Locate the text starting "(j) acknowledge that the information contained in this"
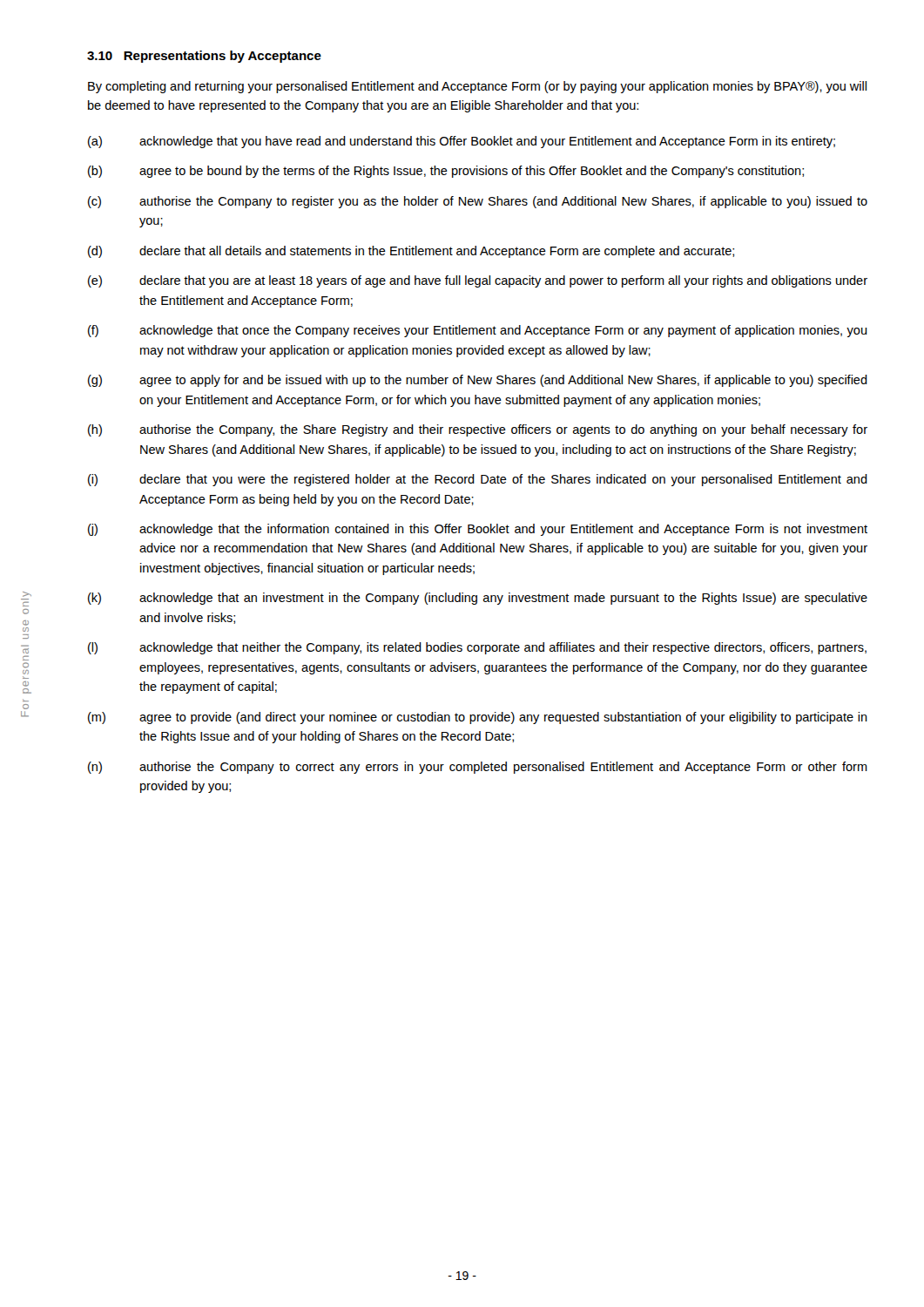Viewport: 924px width, 1307px height. (477, 549)
